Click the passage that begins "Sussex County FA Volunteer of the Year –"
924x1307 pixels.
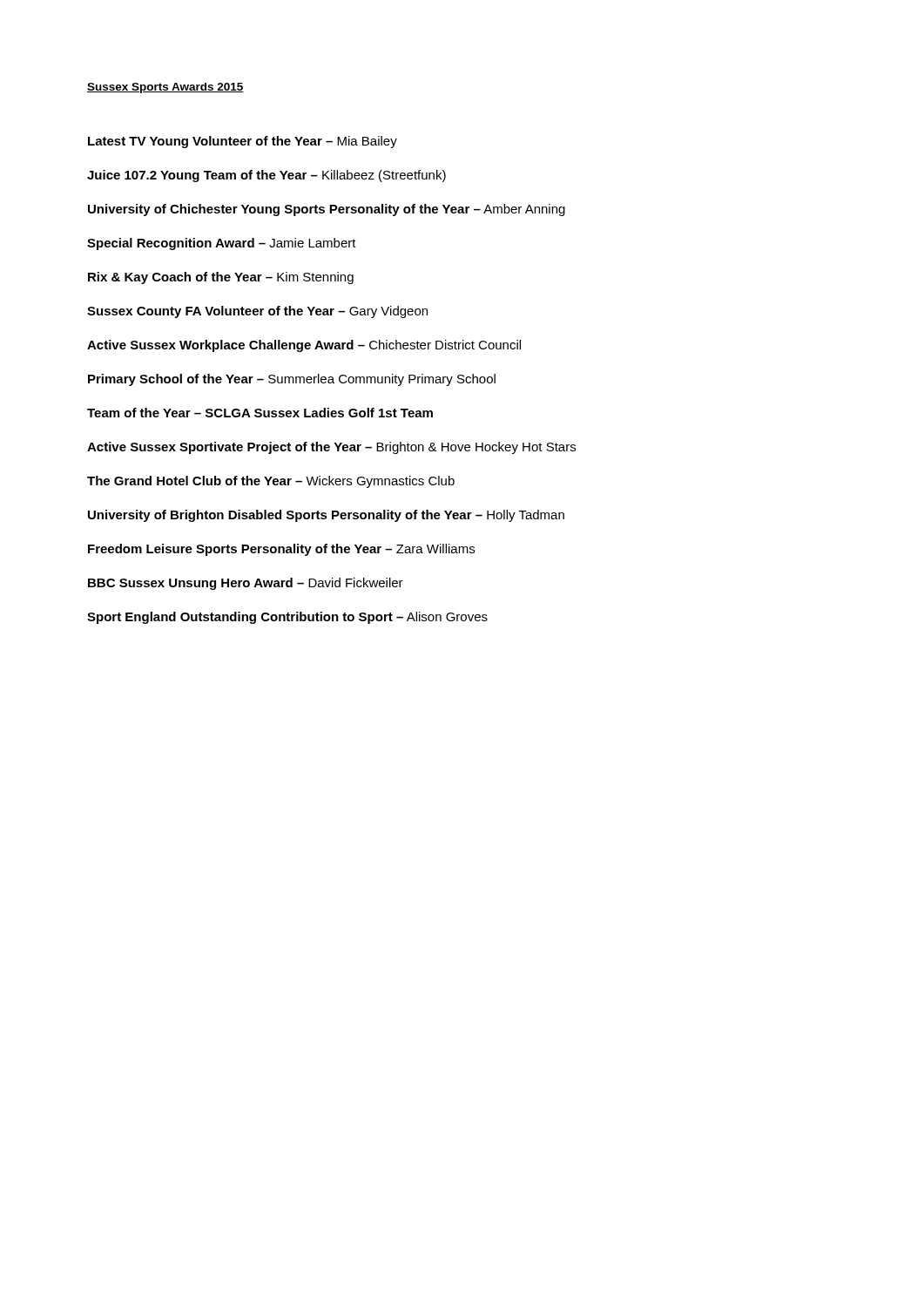[258, 311]
